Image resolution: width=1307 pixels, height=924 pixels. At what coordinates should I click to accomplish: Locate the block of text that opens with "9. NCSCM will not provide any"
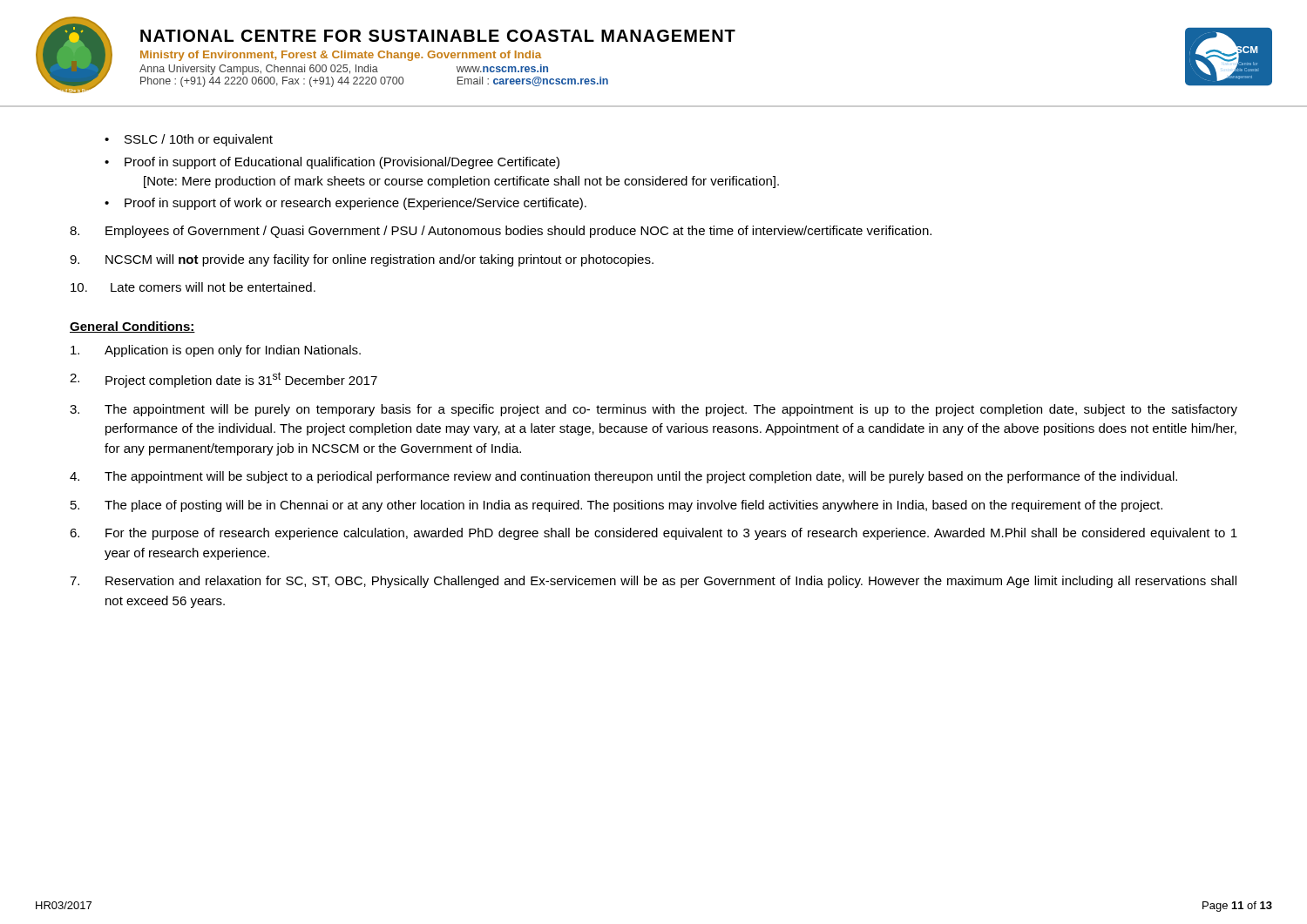pos(654,259)
